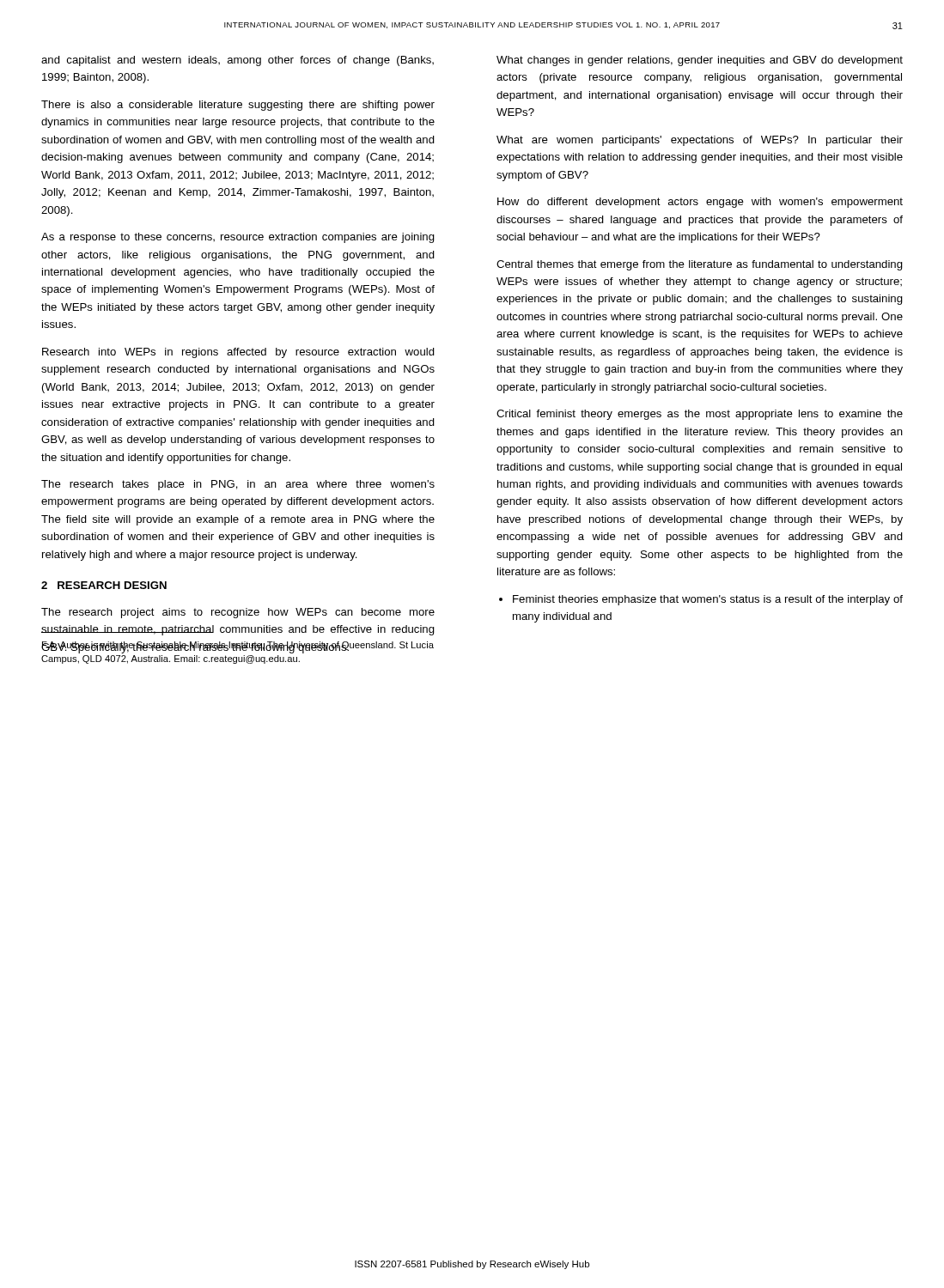Point to the element starting "How do different development actors engage with women's"
Screen dimensions: 1288x944
pos(700,220)
